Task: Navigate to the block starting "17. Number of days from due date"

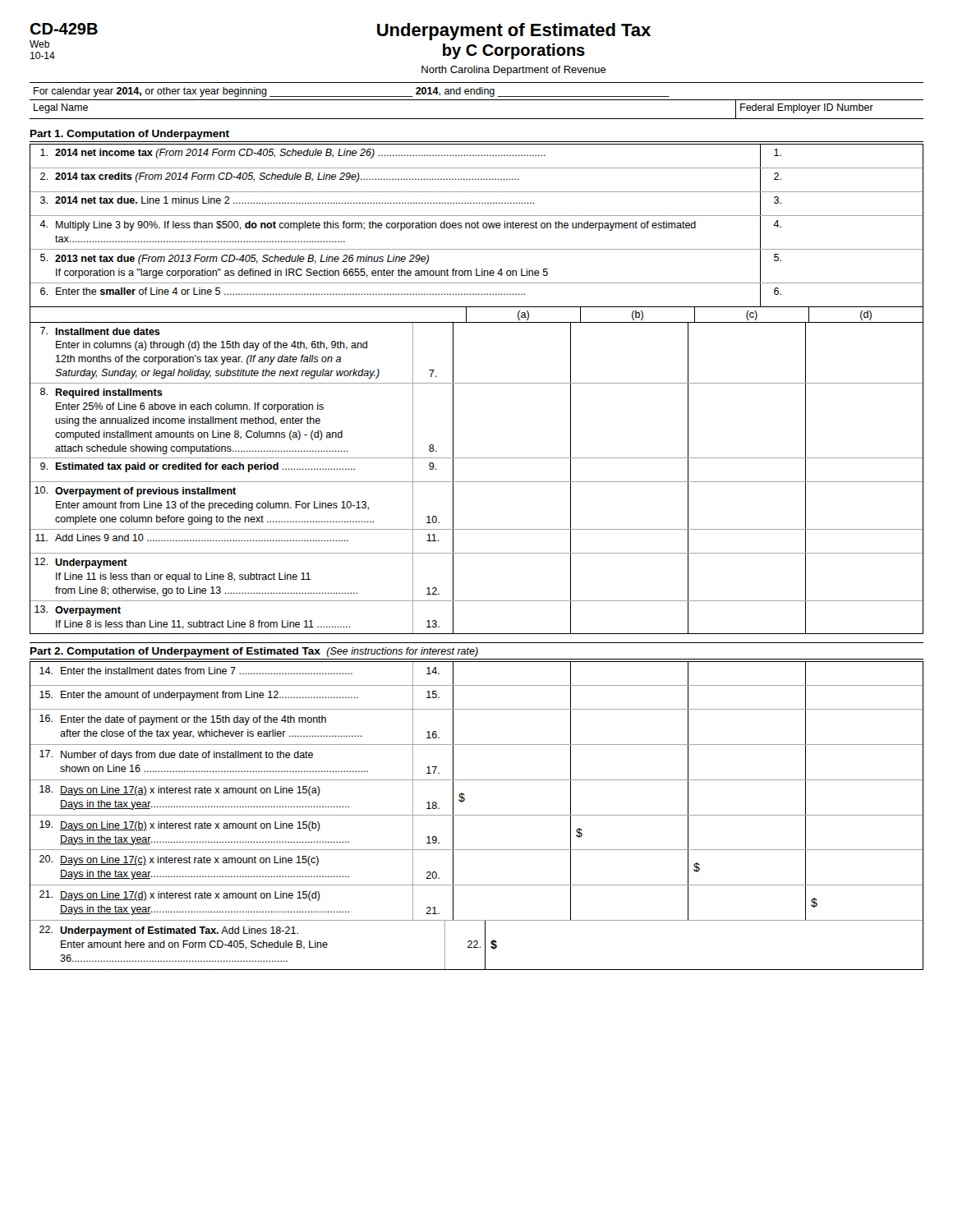Action: click(476, 762)
